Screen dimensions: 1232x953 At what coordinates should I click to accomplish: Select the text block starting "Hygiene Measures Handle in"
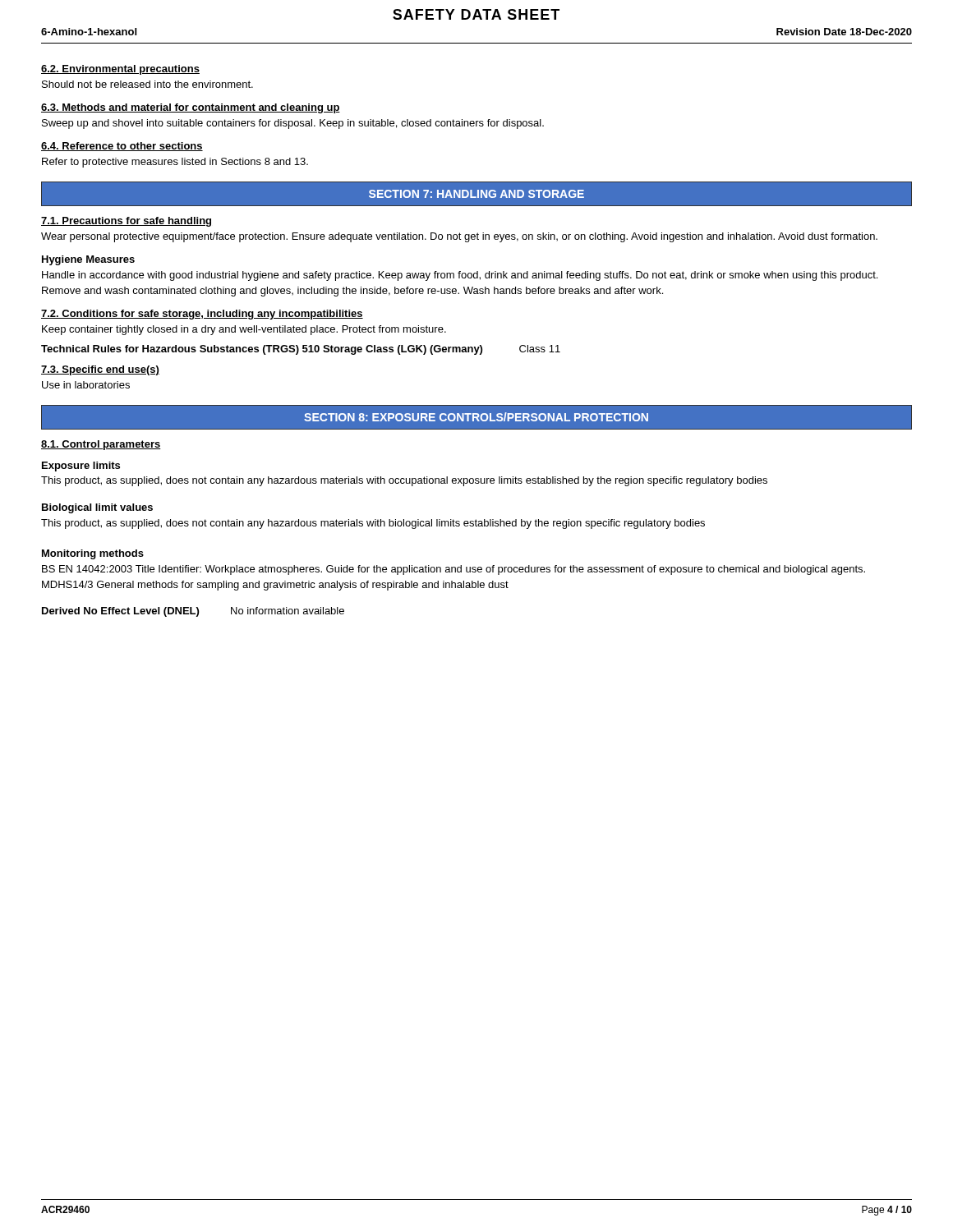pyautogui.click(x=460, y=275)
